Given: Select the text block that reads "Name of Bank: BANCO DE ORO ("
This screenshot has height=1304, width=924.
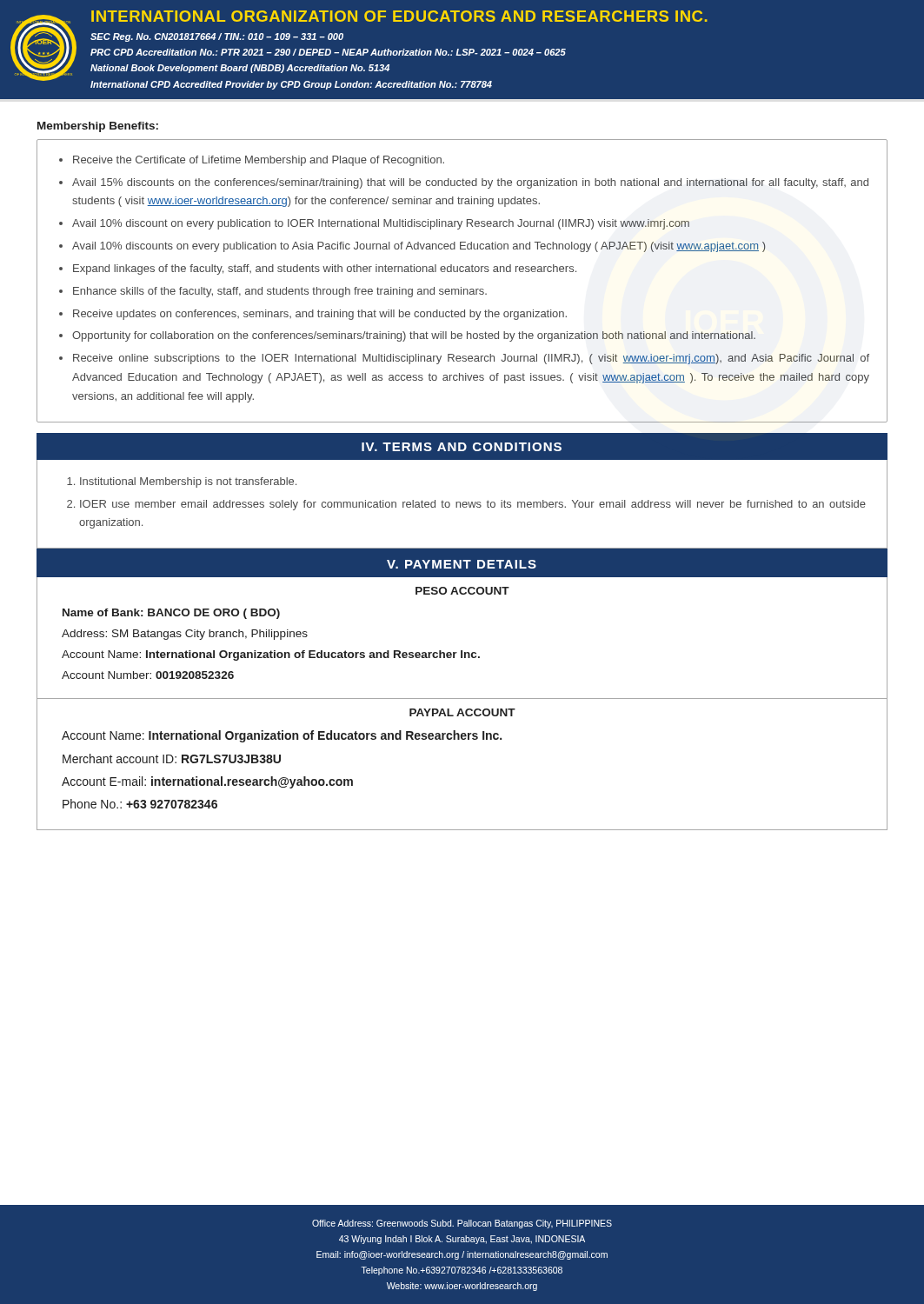Looking at the screenshot, I should tap(271, 644).
